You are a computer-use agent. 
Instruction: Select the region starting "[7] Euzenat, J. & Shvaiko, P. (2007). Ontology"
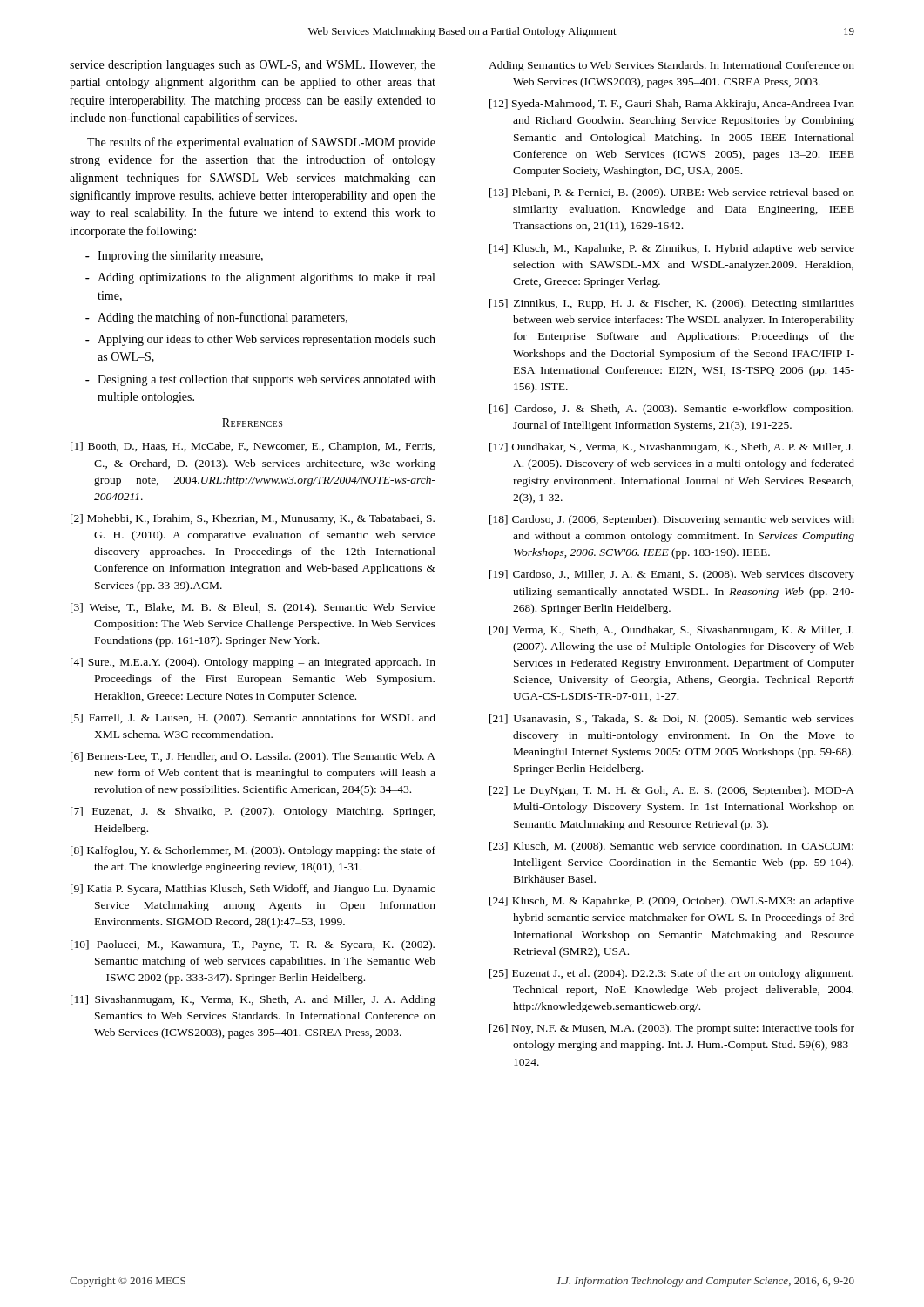253,819
